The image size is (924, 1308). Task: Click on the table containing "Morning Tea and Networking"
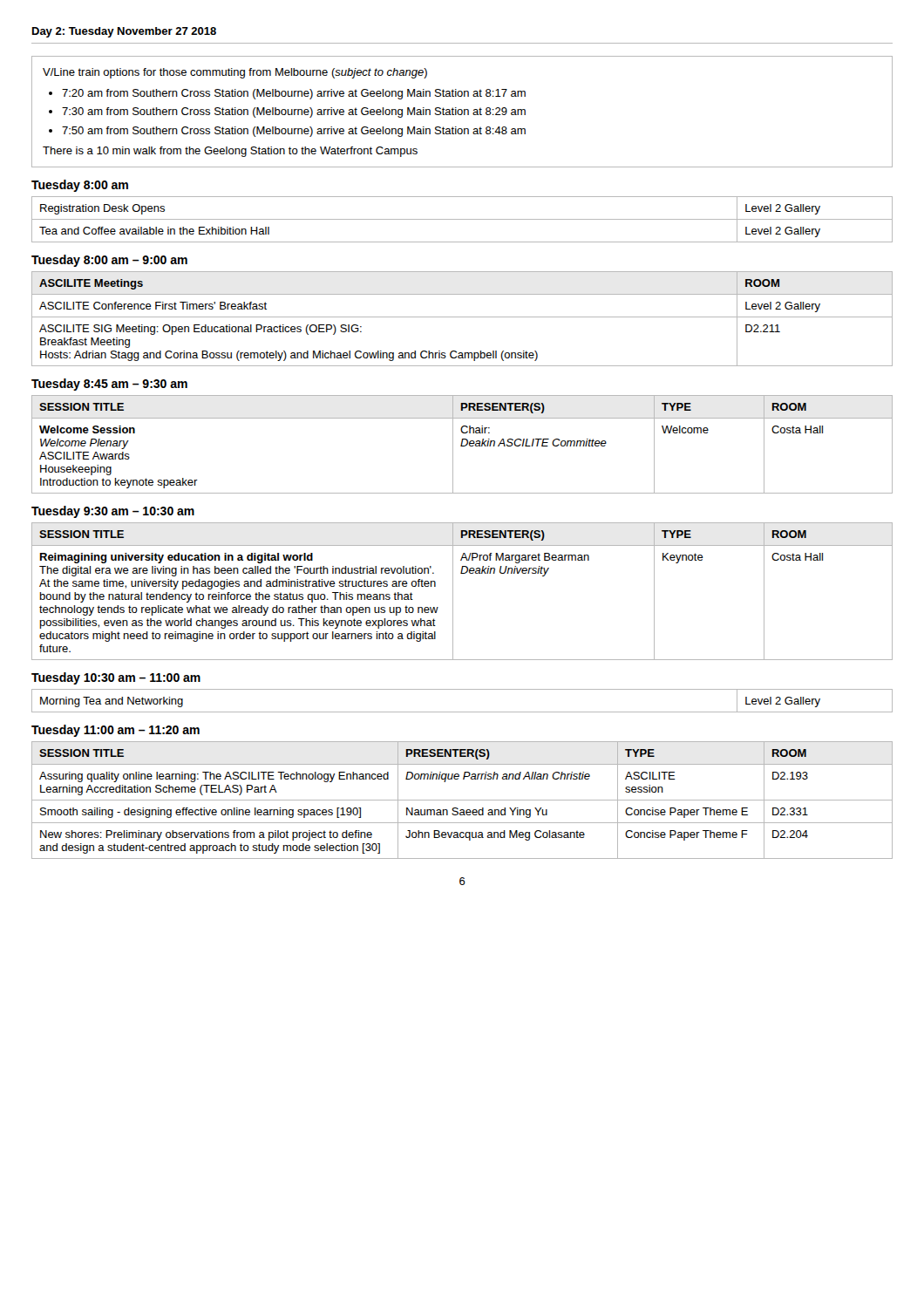[x=462, y=700]
